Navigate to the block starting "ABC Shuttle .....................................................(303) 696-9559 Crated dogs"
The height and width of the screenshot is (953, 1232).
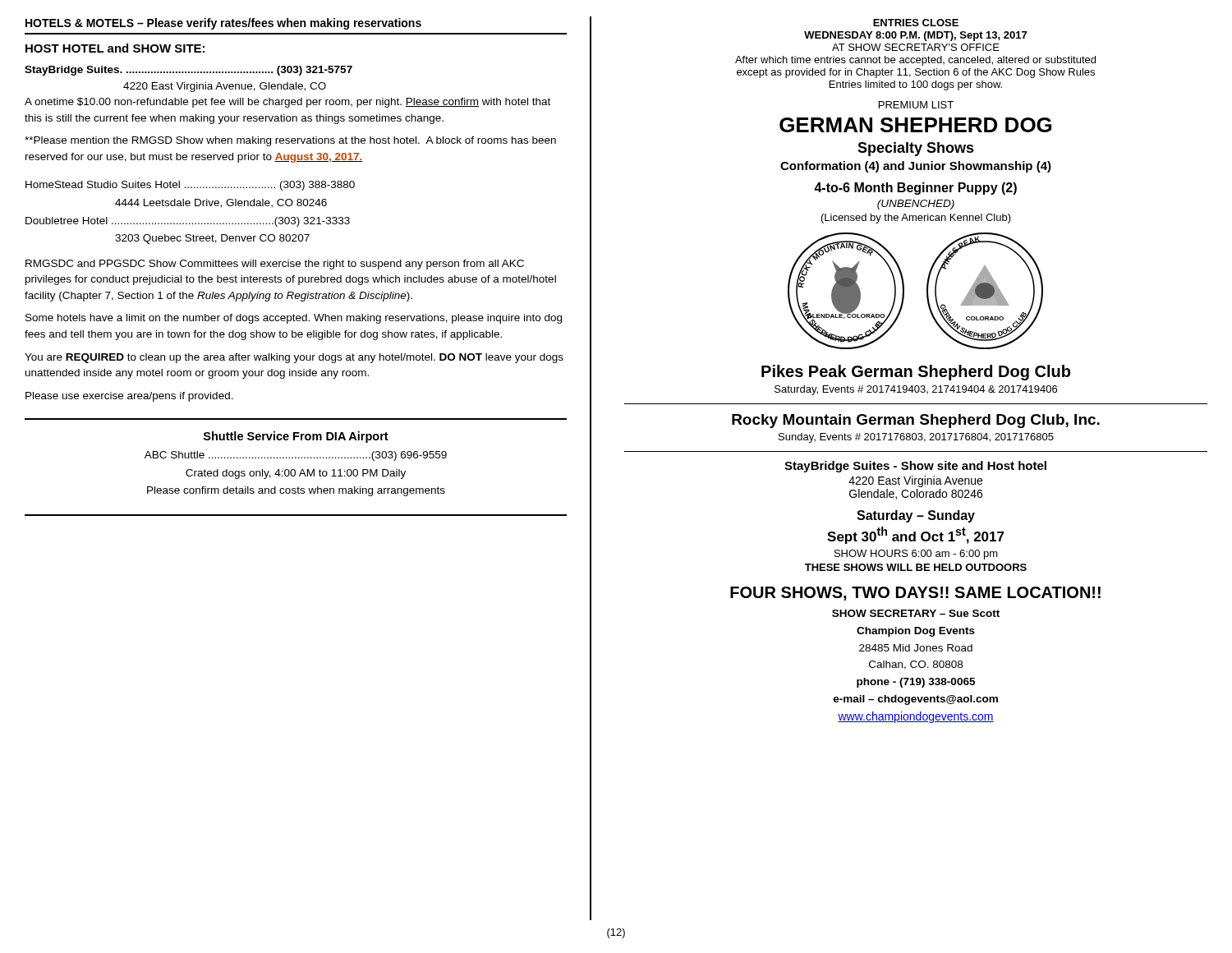click(x=296, y=473)
